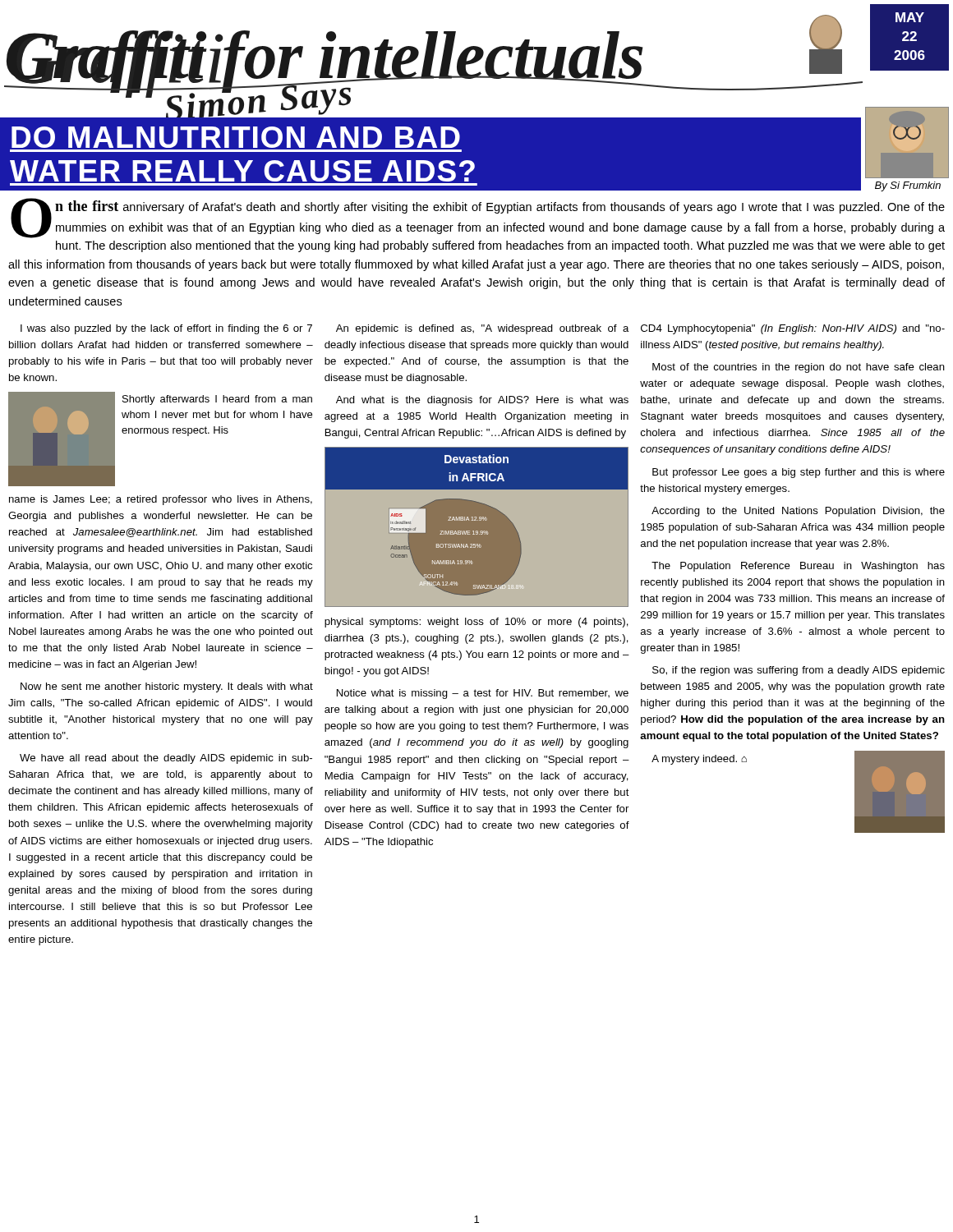953x1232 pixels.
Task: Navigate to the block starting "An epidemic is defined as, "A widespread"
Action: click(x=476, y=585)
